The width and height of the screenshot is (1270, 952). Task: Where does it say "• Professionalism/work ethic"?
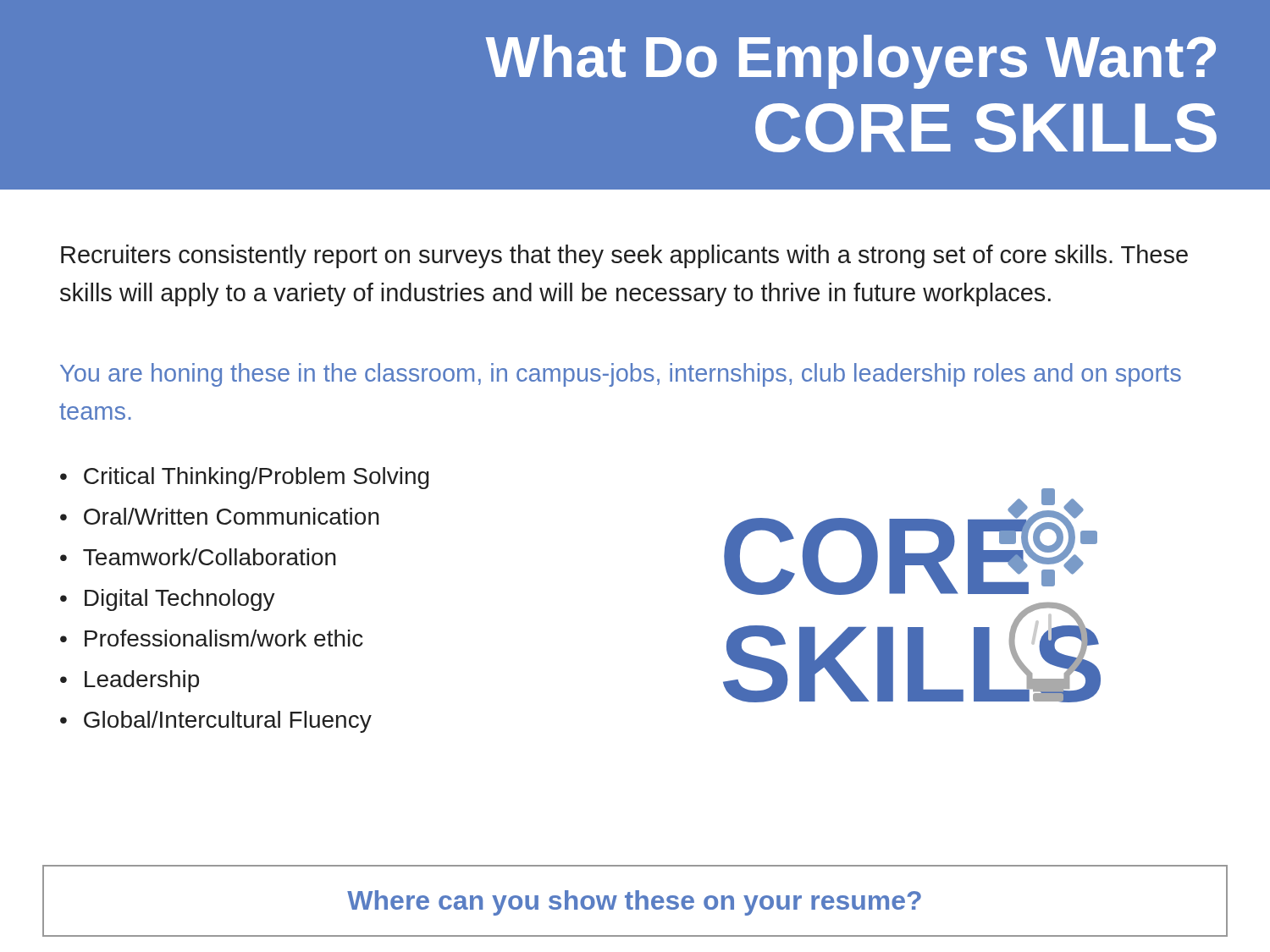211,639
